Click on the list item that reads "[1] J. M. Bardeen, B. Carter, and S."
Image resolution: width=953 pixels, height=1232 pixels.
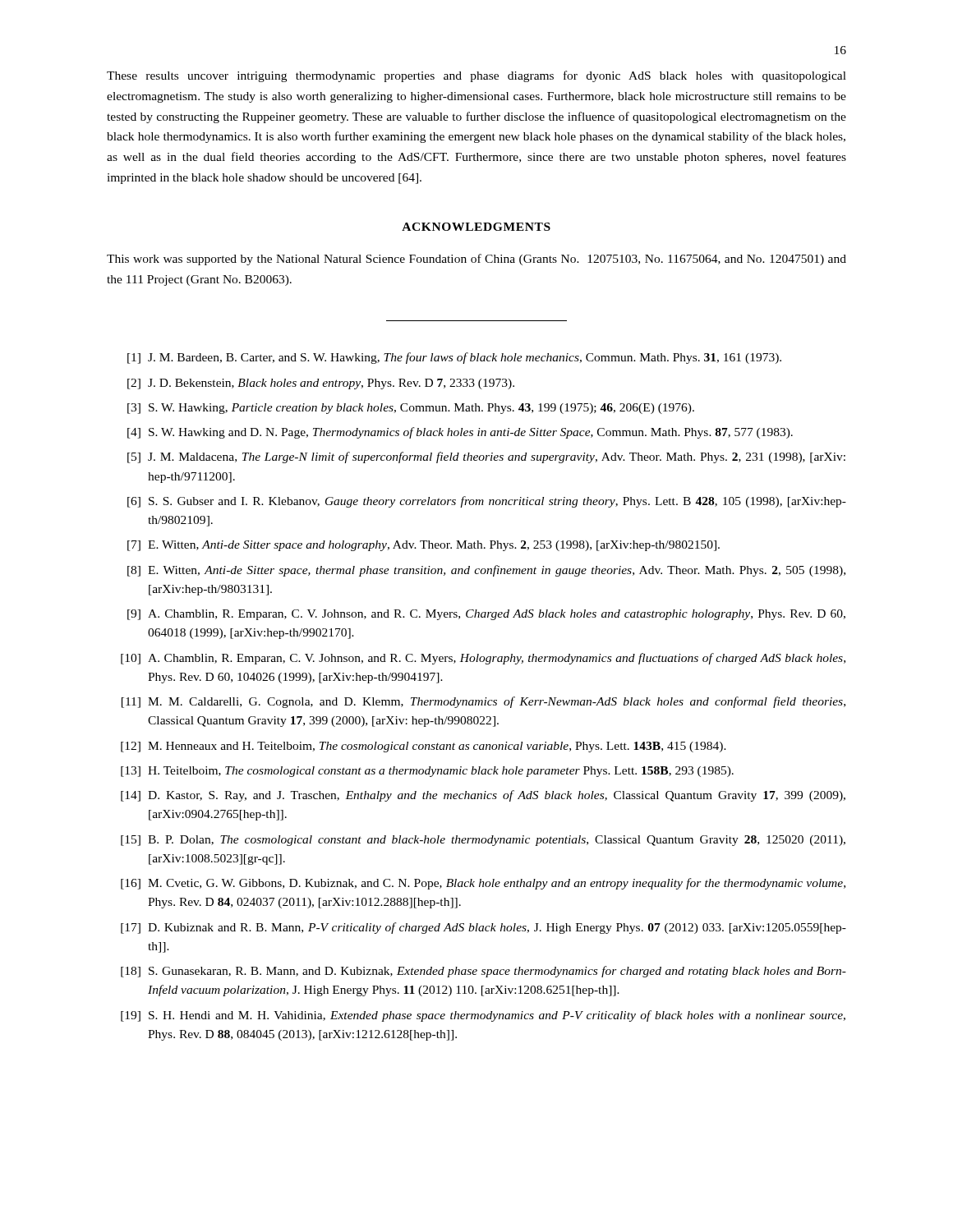476,357
